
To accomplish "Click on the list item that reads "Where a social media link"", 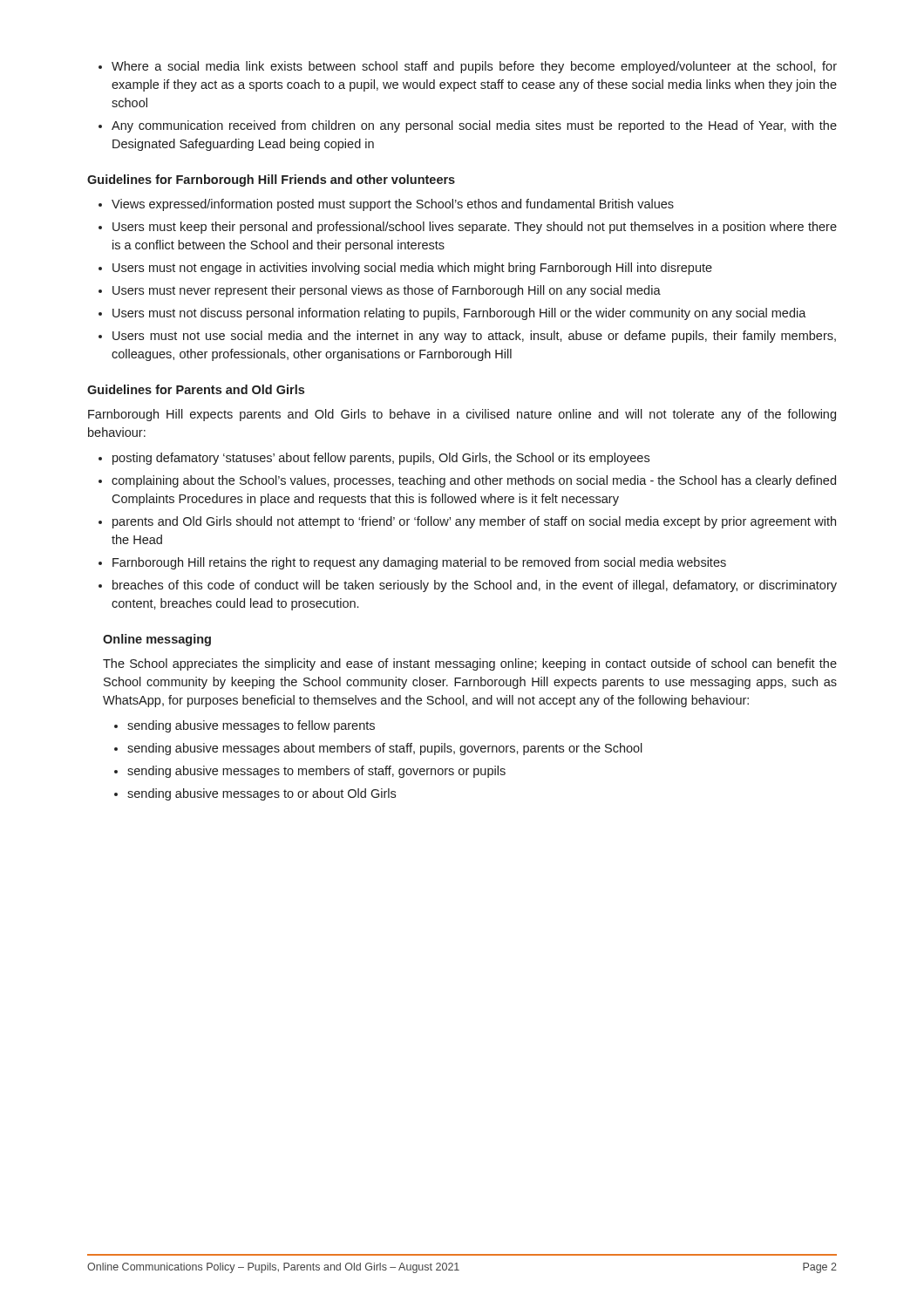I will (x=468, y=67).
